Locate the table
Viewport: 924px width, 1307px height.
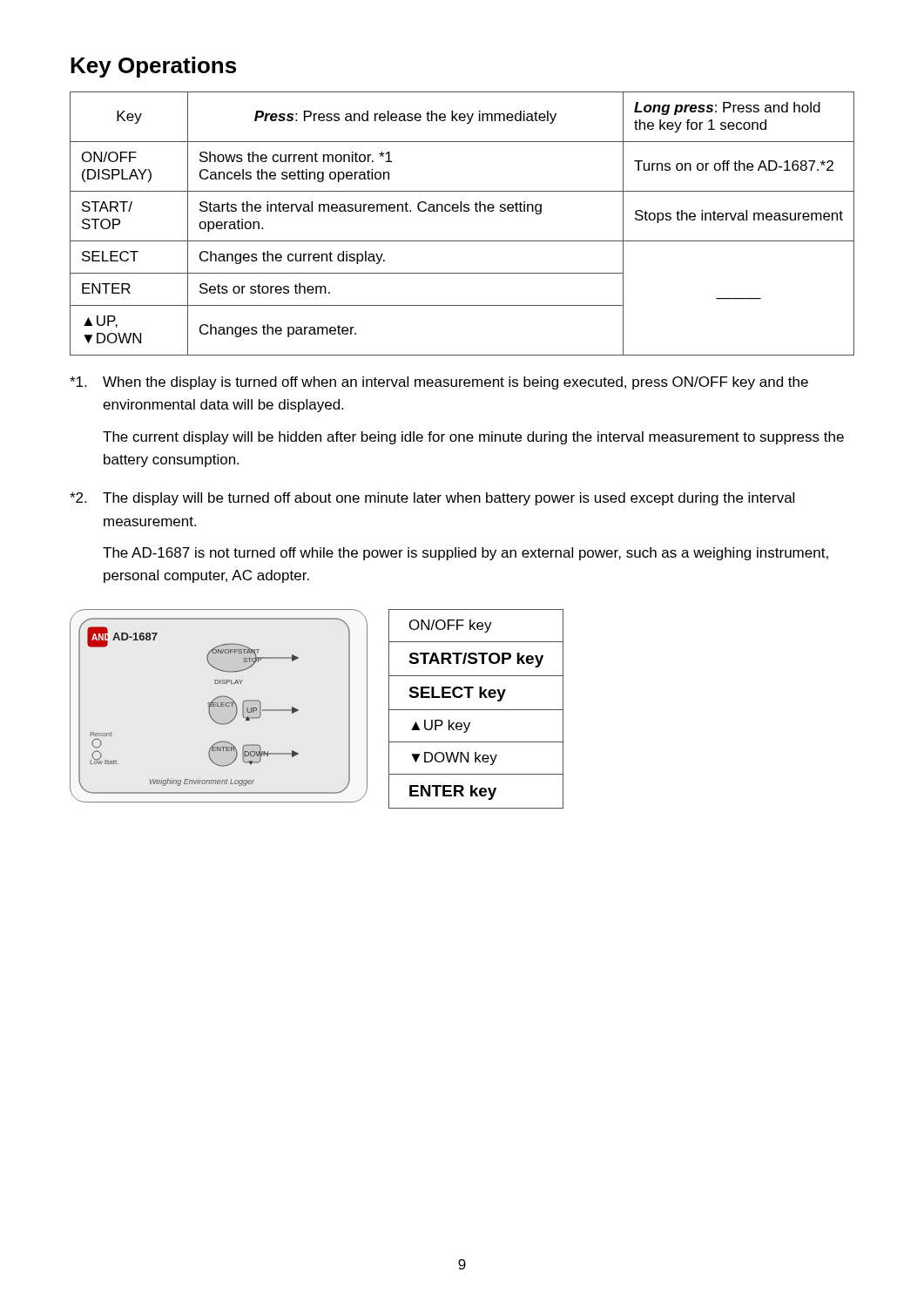(462, 223)
